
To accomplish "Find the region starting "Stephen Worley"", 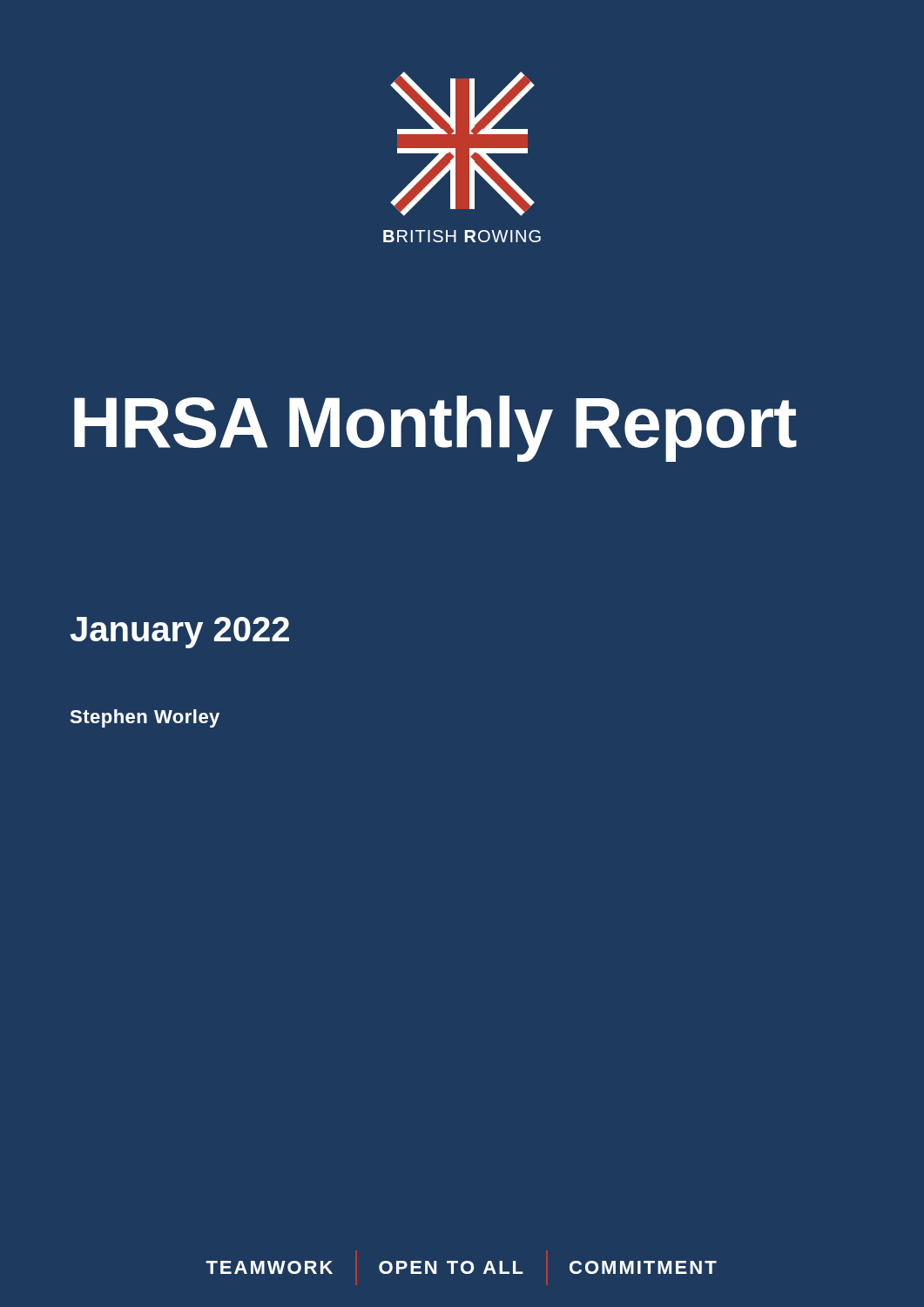I will click(145, 717).
